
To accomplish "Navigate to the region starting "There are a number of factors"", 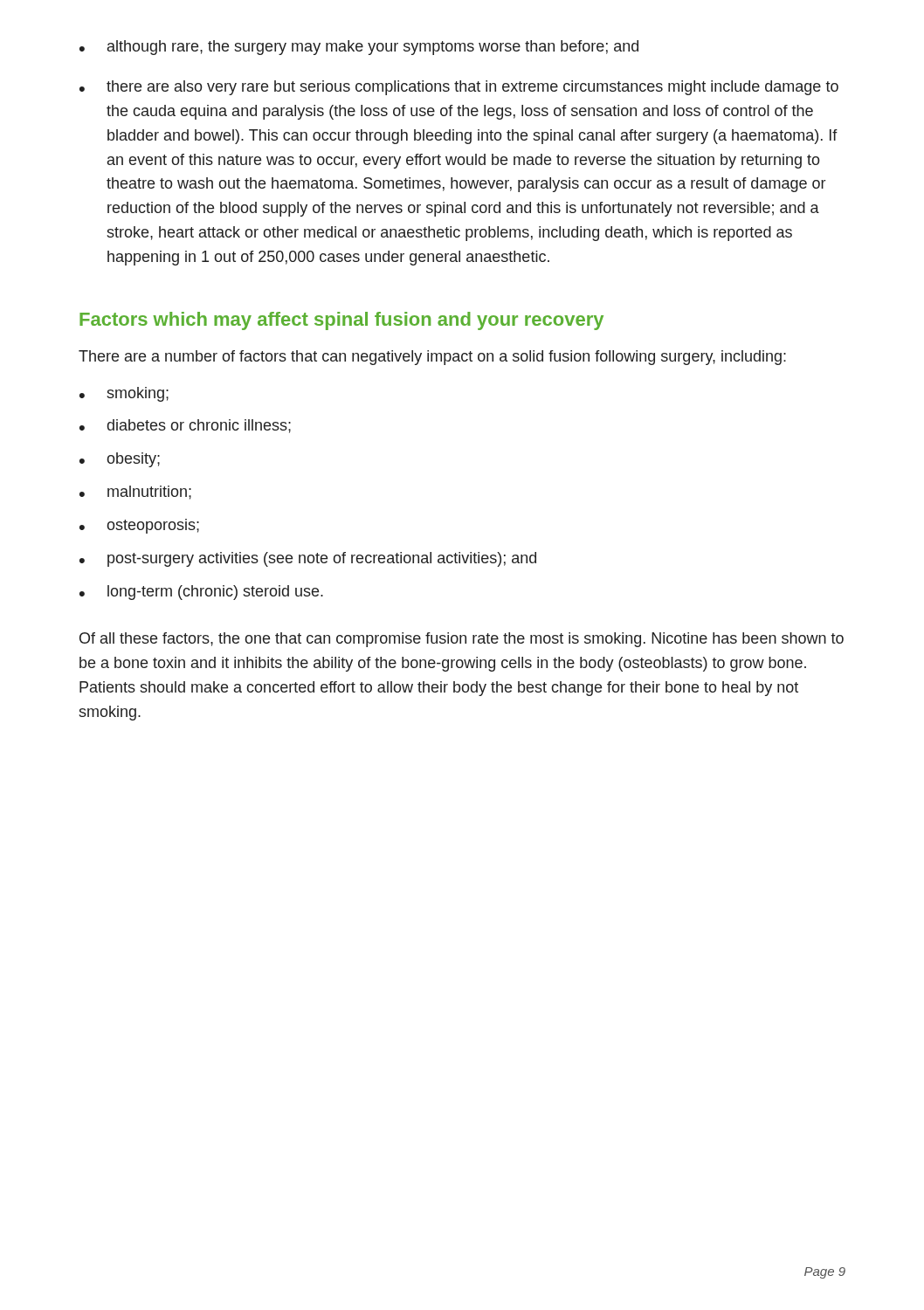I will 433,356.
